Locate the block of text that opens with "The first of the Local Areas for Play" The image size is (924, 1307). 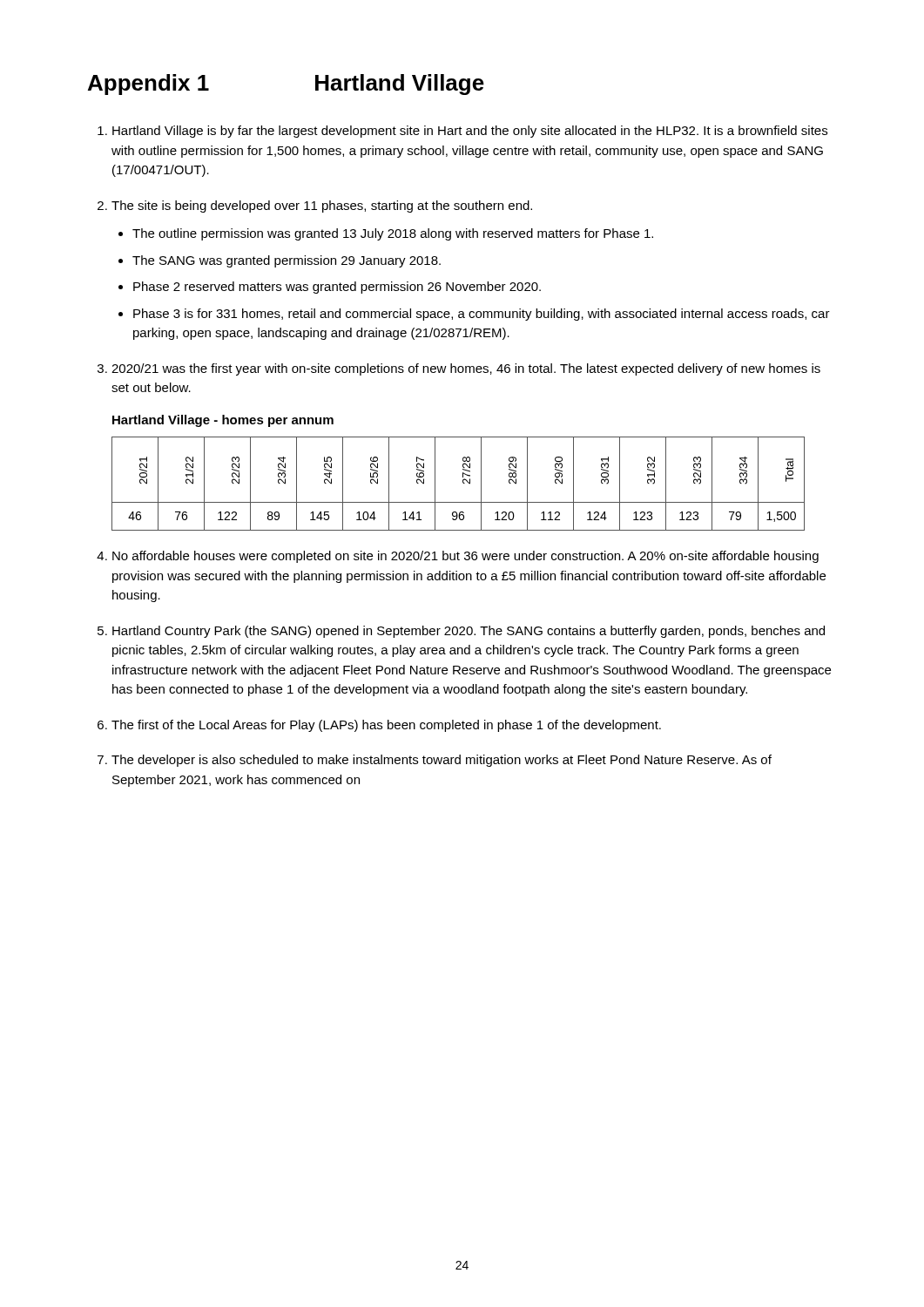click(x=387, y=724)
